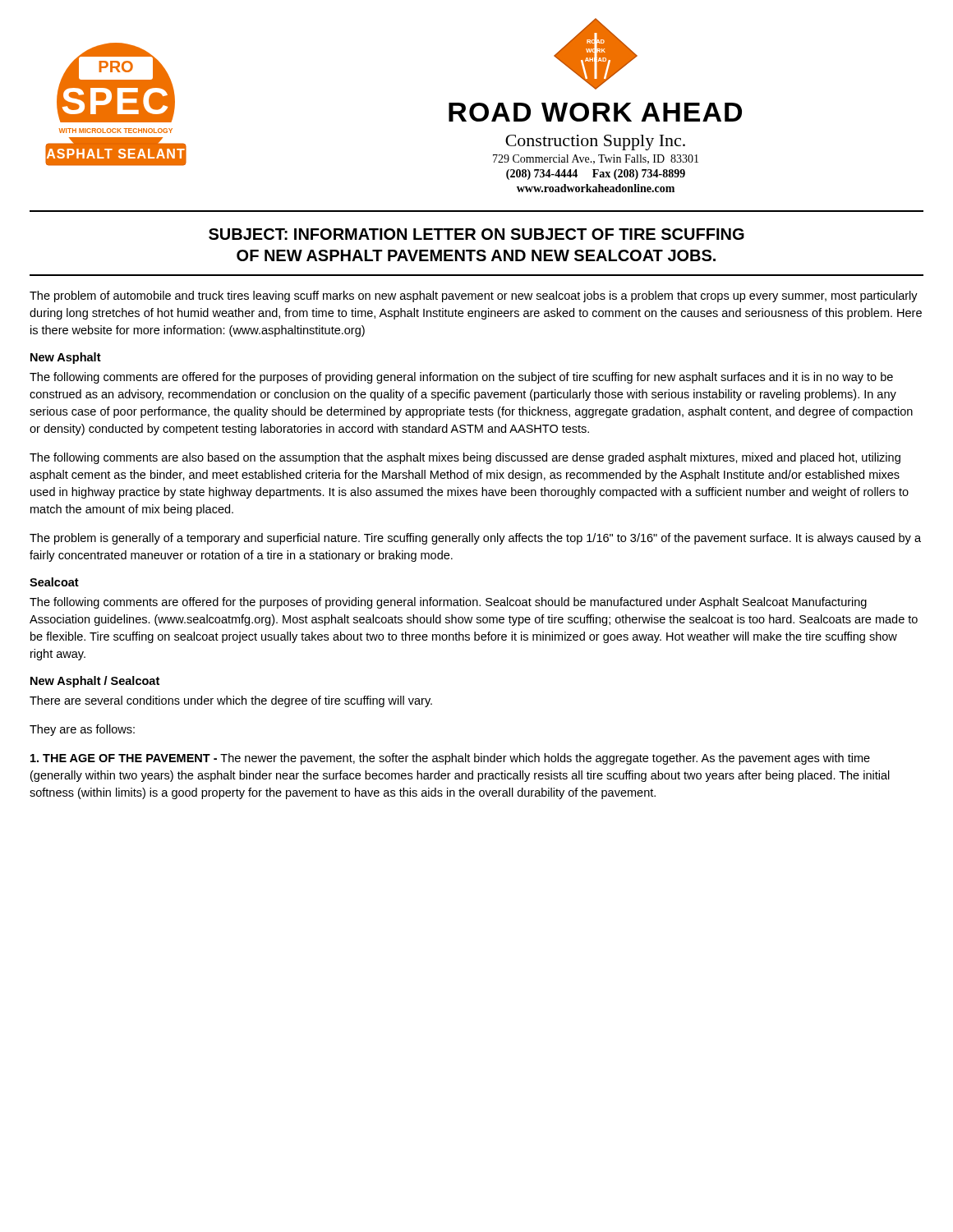
Task: Point to the block beginning "The problem of automobile and truck tires"
Action: click(476, 313)
